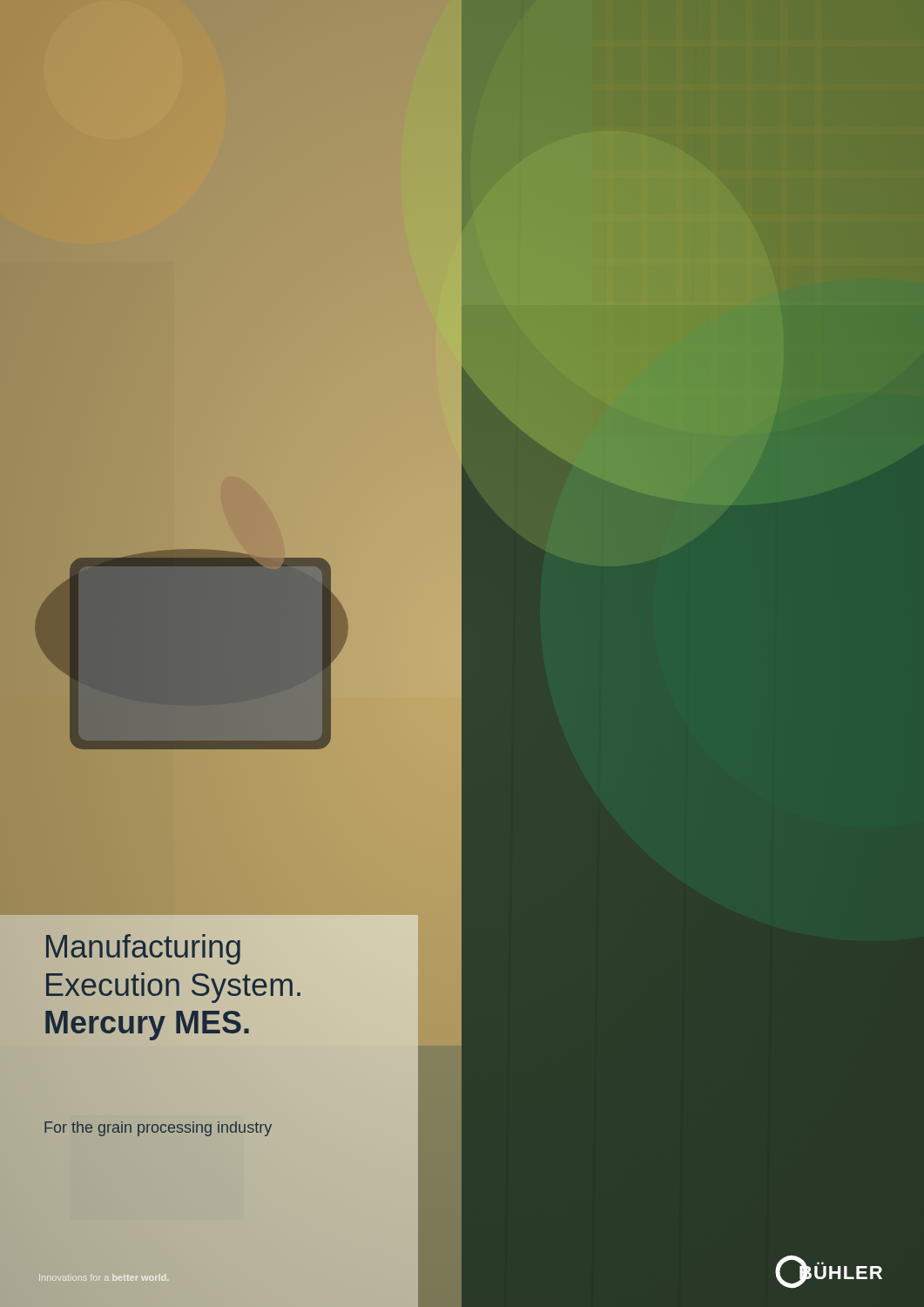Navigate to the region starting "Manufacturing Execution System. Mercury"
Image resolution: width=924 pixels, height=1307 pixels.
tap(218, 985)
